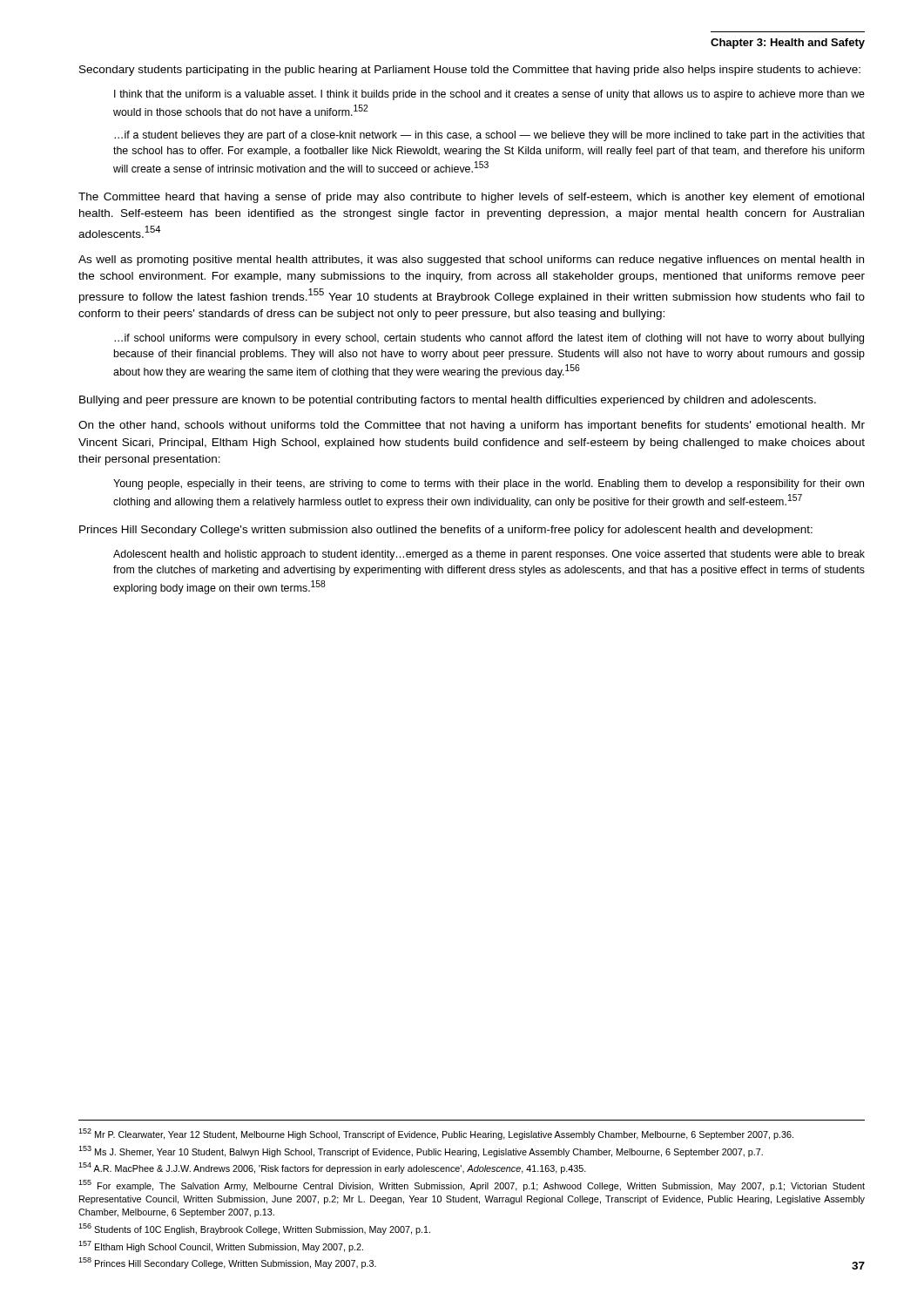Where is the passage that starts "154 A.R. MacPhee &"?
924x1307 pixels.
(x=332, y=1167)
